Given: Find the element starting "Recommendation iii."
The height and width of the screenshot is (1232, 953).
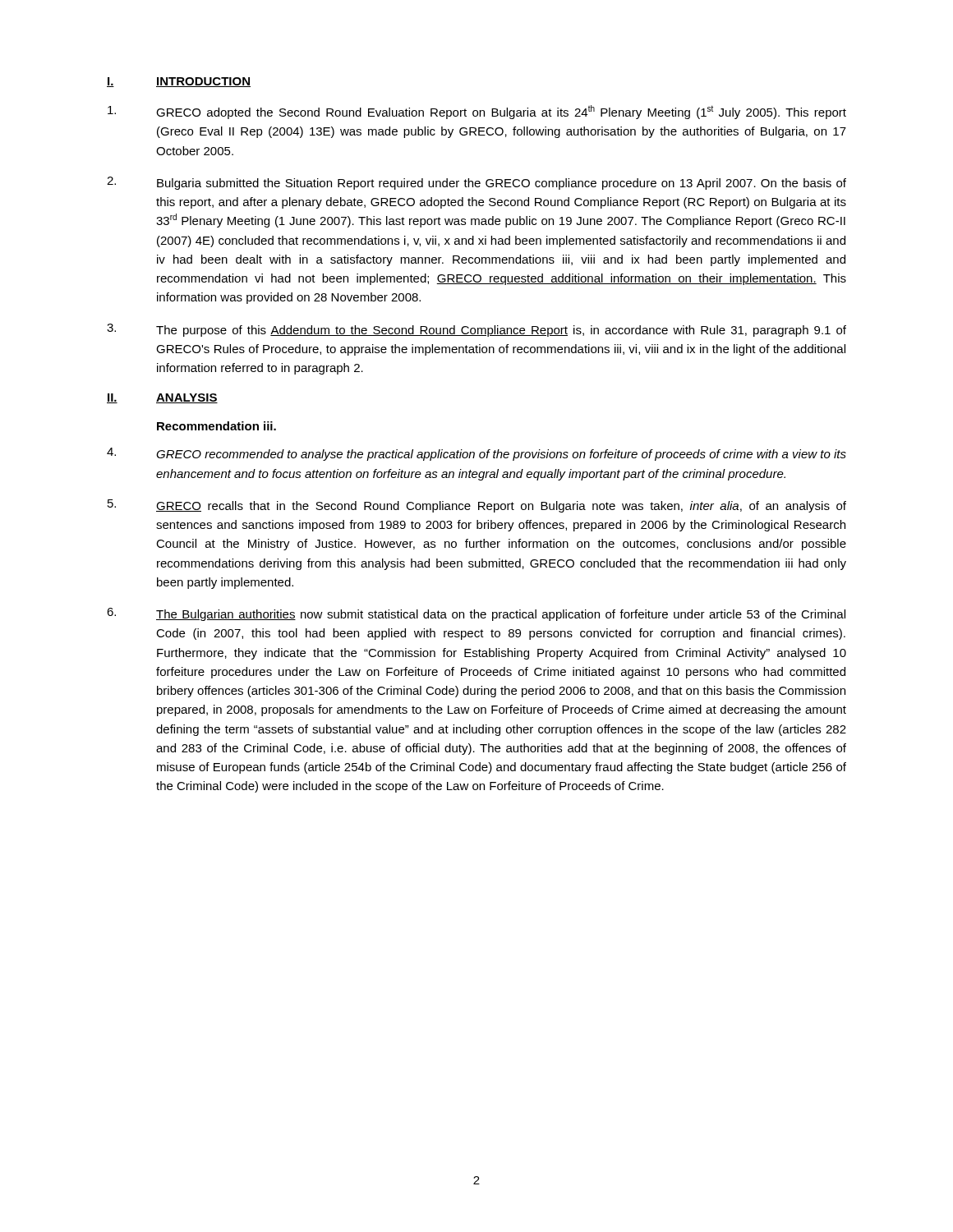Looking at the screenshot, I should (x=216, y=426).
